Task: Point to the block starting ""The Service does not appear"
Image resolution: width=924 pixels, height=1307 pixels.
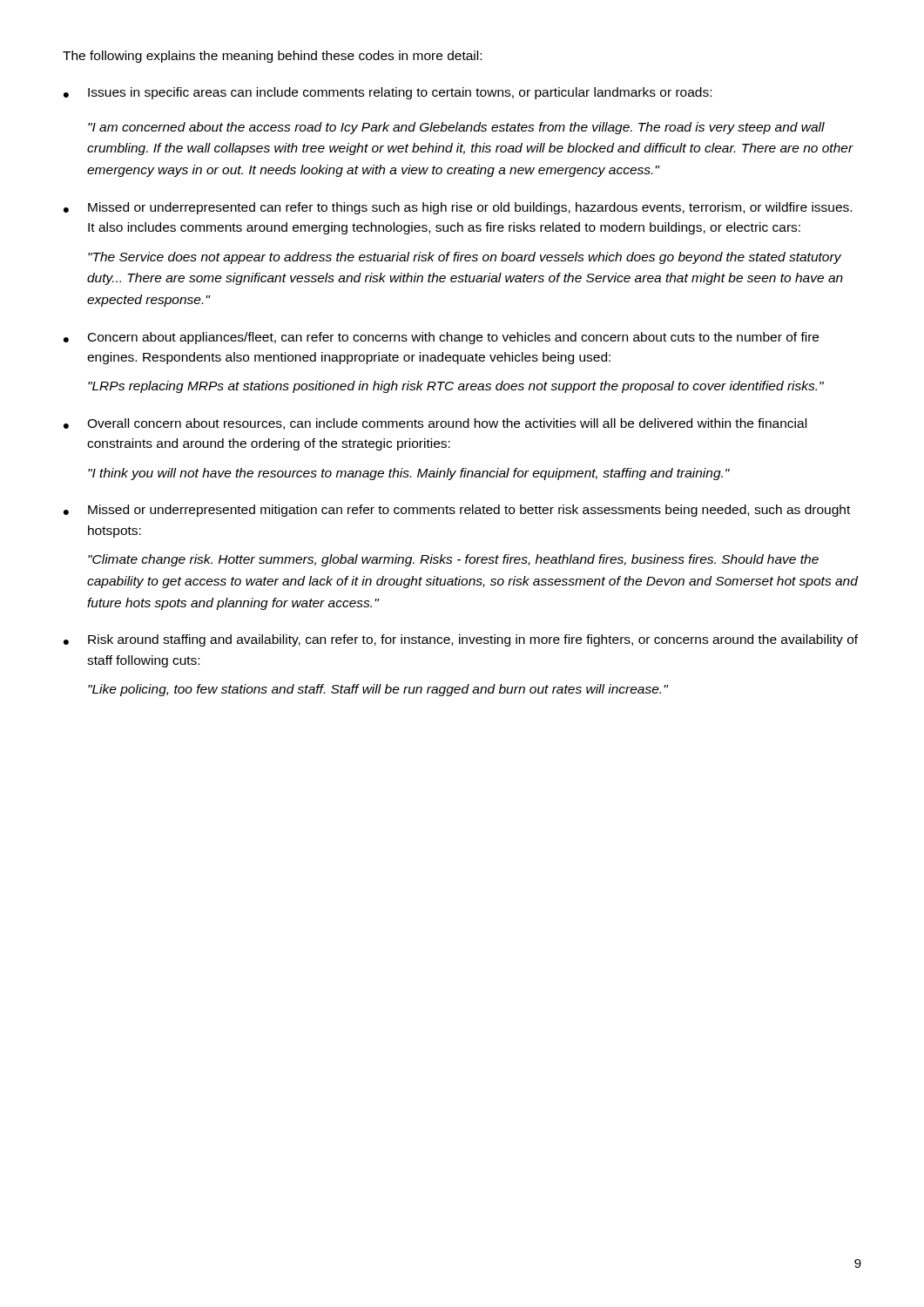Action: (465, 278)
